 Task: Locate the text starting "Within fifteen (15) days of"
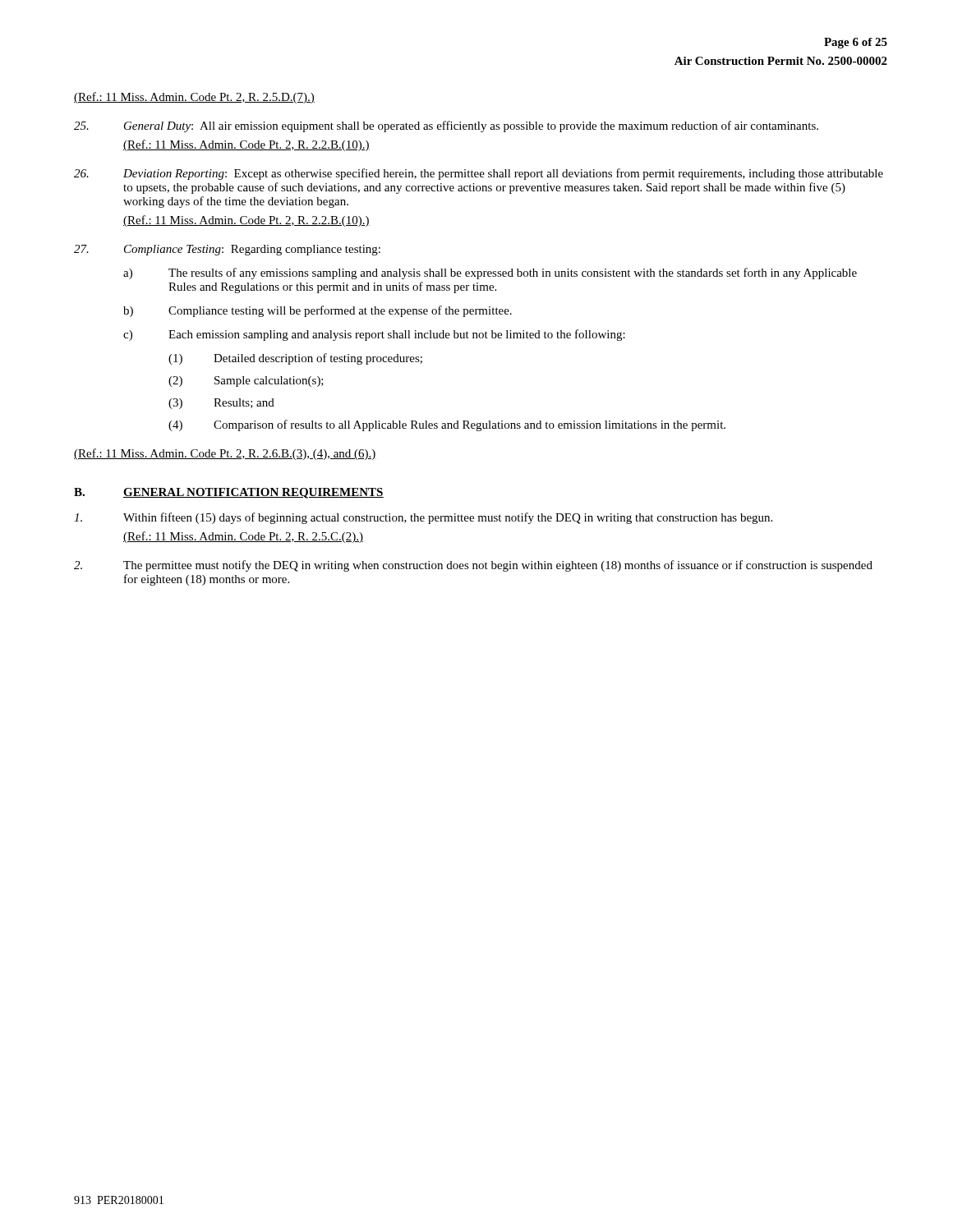(481, 518)
